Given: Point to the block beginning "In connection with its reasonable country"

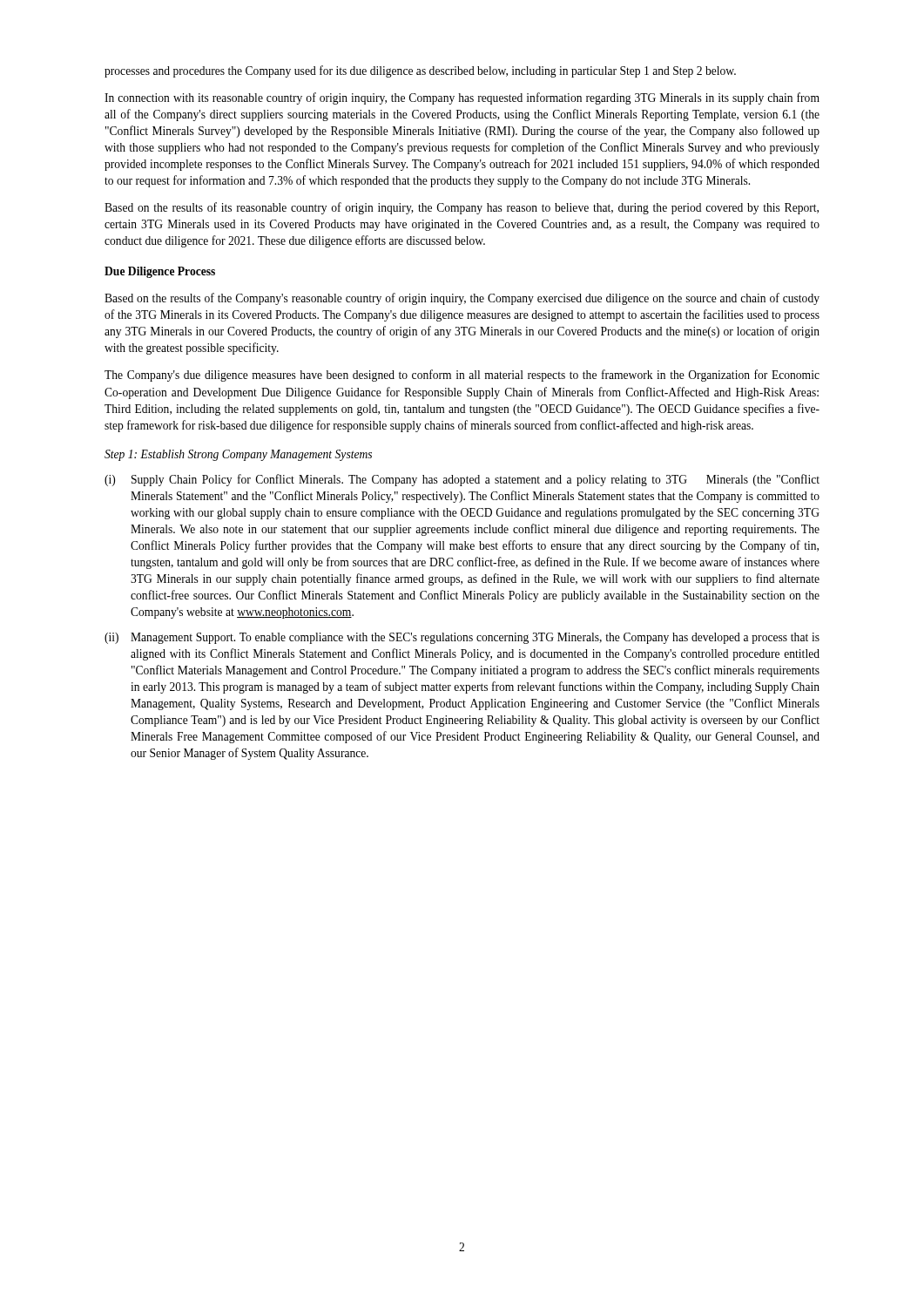Looking at the screenshot, I should click(462, 140).
